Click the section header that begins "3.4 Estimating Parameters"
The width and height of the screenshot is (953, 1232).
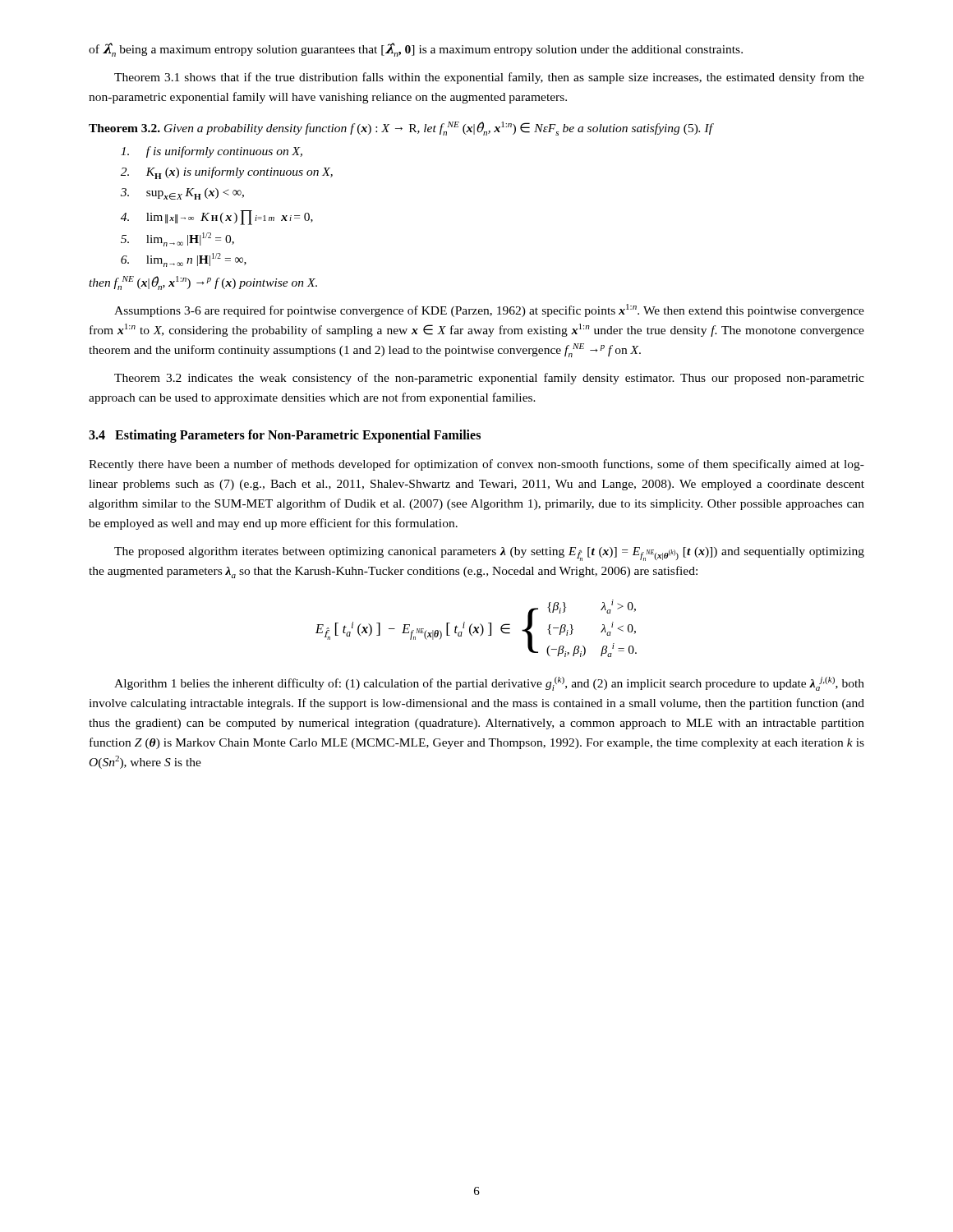[x=285, y=435]
